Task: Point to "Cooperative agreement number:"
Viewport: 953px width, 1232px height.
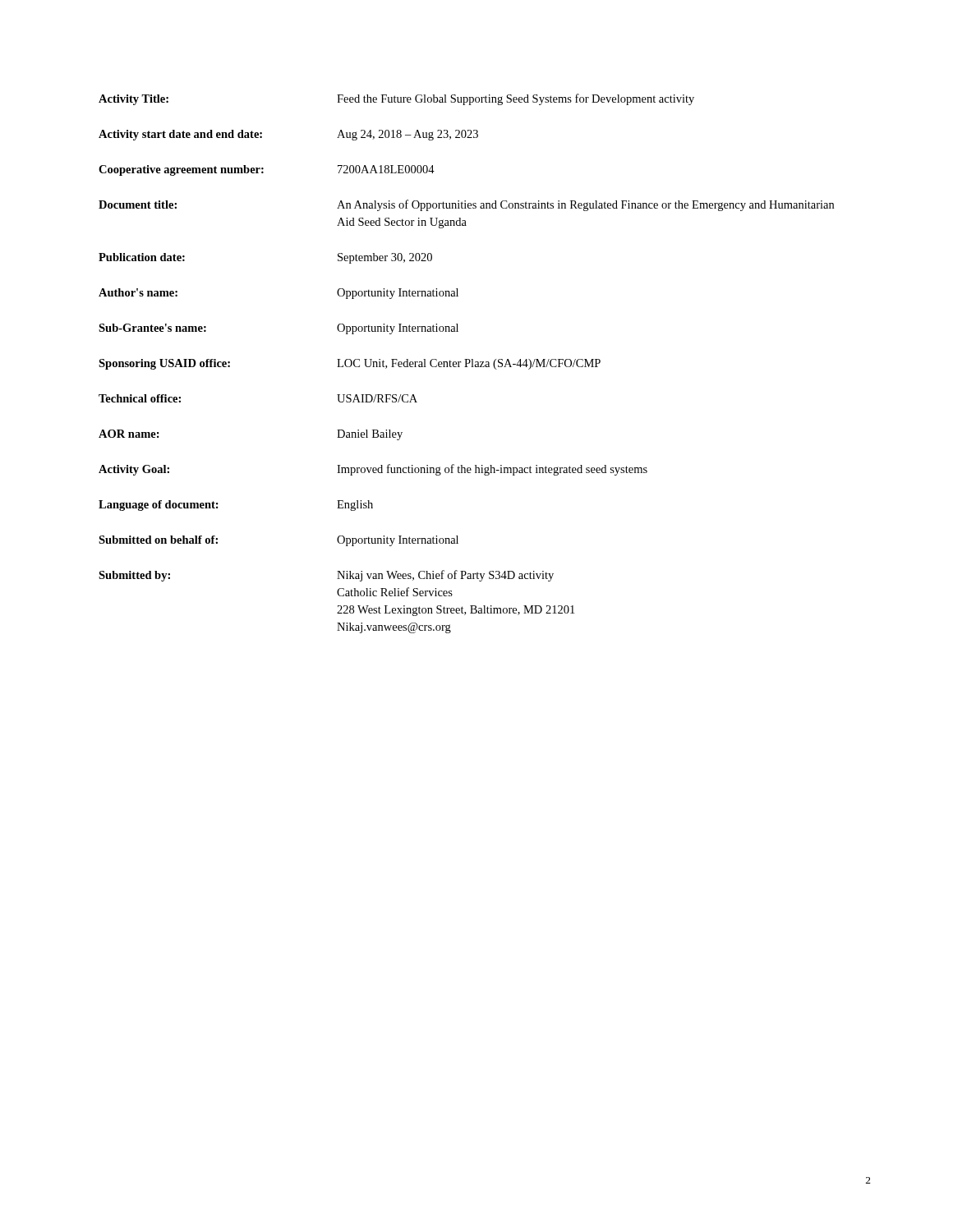Action: point(181,169)
